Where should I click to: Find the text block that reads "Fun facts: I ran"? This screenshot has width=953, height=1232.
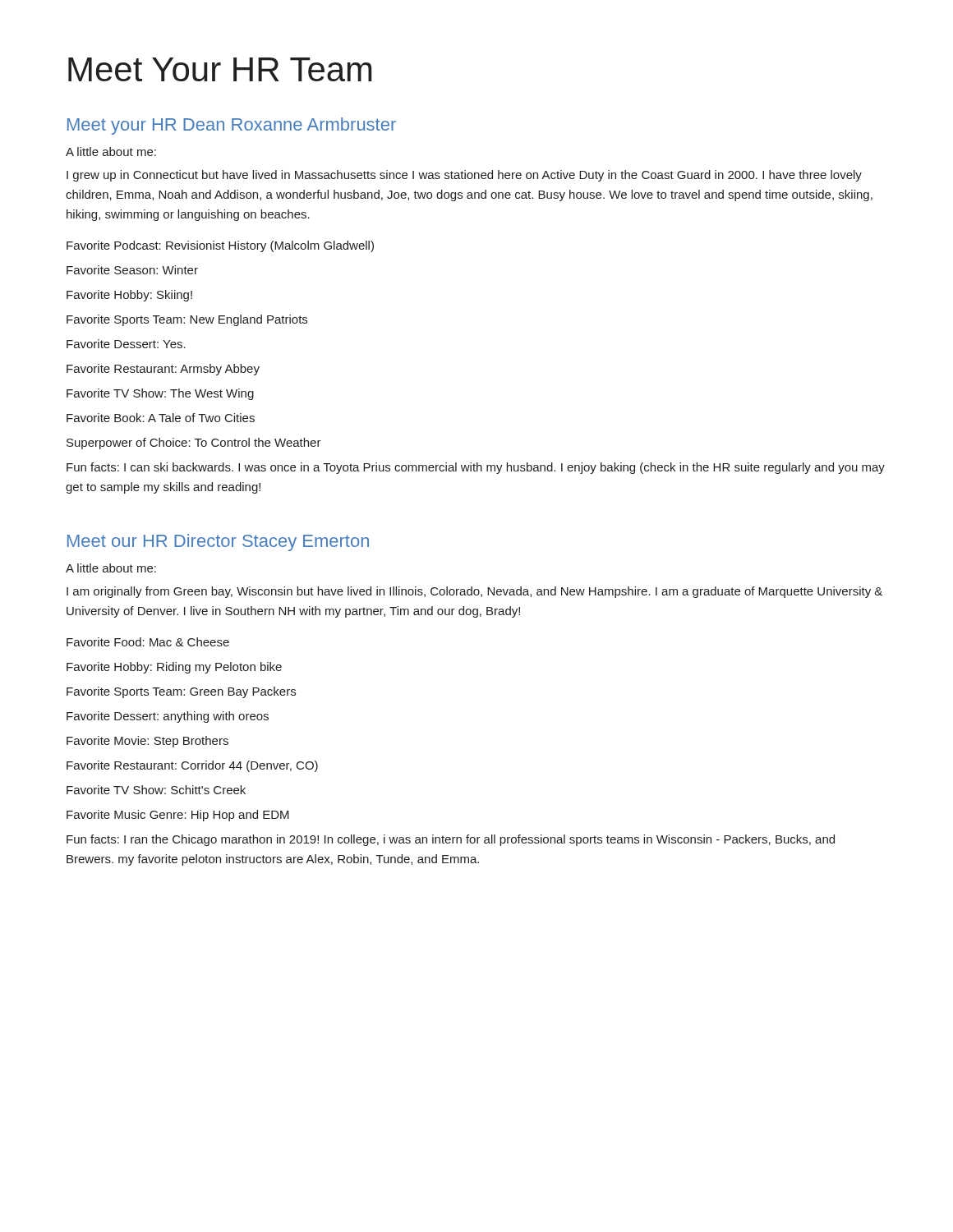(x=476, y=849)
